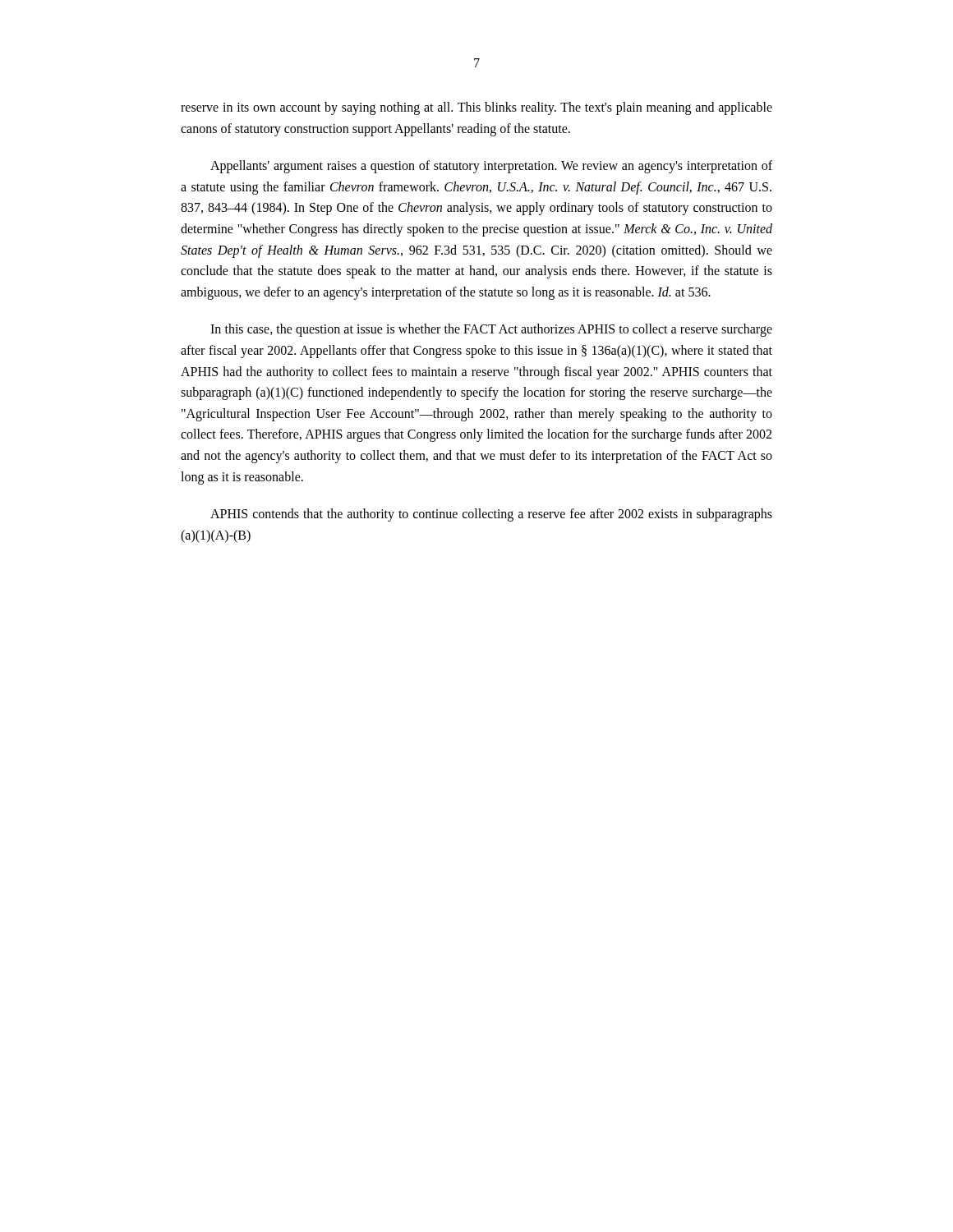Click on the text block containing "Appellants' argument raises a question of"
This screenshot has width=953, height=1232.
click(x=476, y=229)
